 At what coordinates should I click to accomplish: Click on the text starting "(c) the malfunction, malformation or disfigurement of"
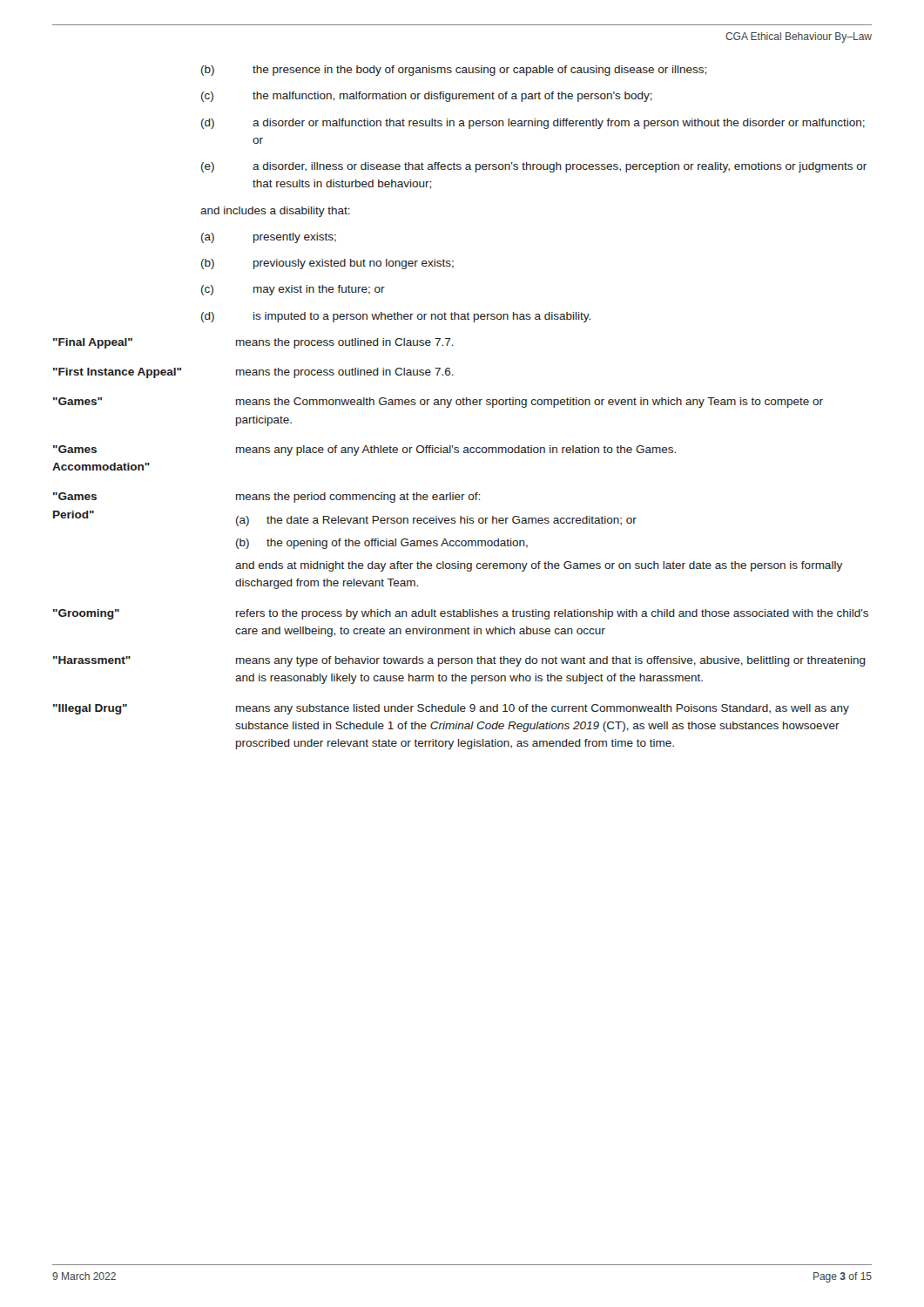point(462,96)
